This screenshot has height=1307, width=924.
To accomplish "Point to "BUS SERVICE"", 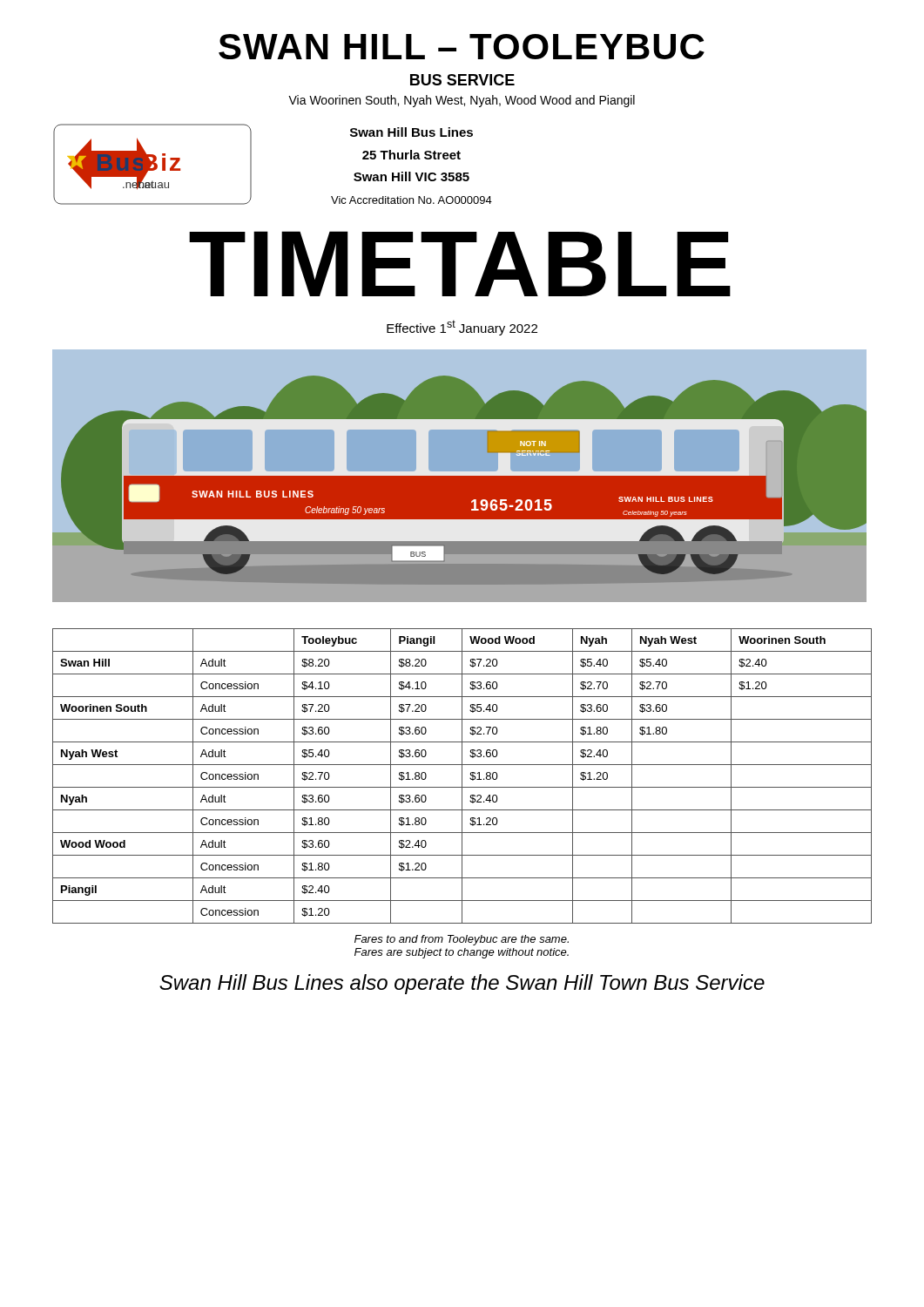I will click(x=462, y=80).
